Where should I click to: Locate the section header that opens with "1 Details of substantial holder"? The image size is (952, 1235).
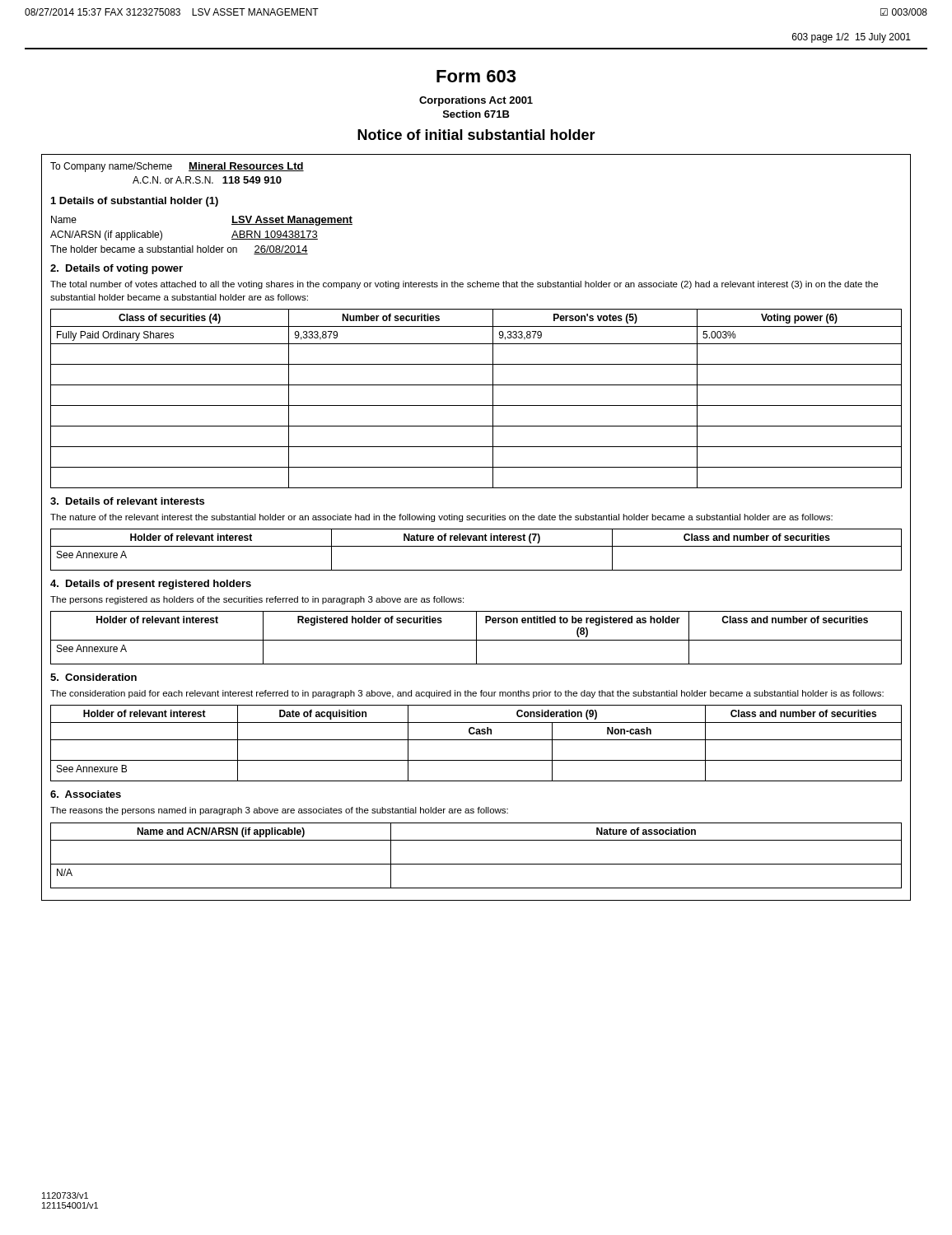tap(134, 200)
